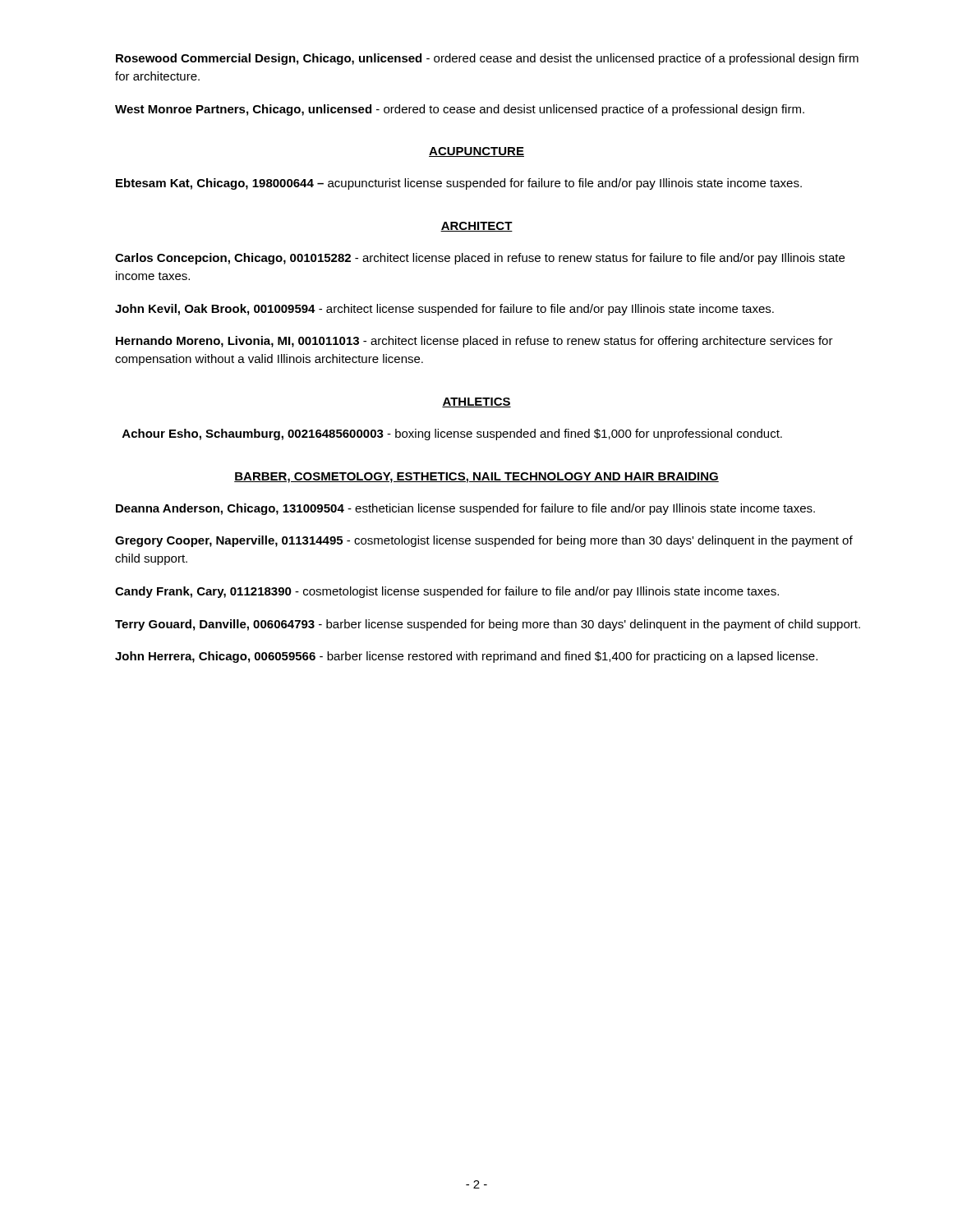This screenshot has width=953, height=1232.
Task: Find the section header on this page that starts "BARBER, COSMETOLOGY, ESTHETICS, NAIL TECHNOLOGY"
Action: click(476, 476)
